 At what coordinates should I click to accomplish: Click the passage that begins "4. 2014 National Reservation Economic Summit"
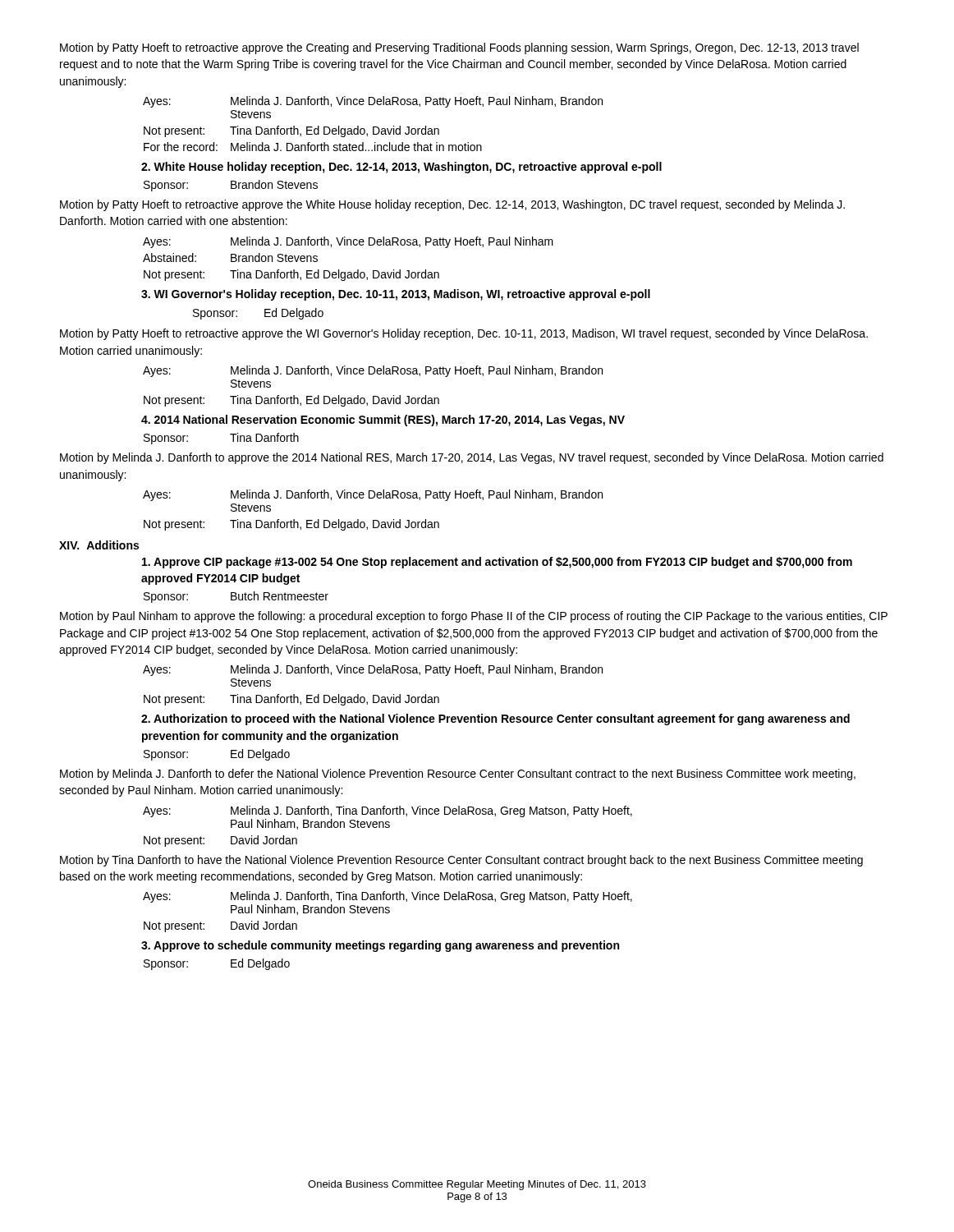[383, 420]
